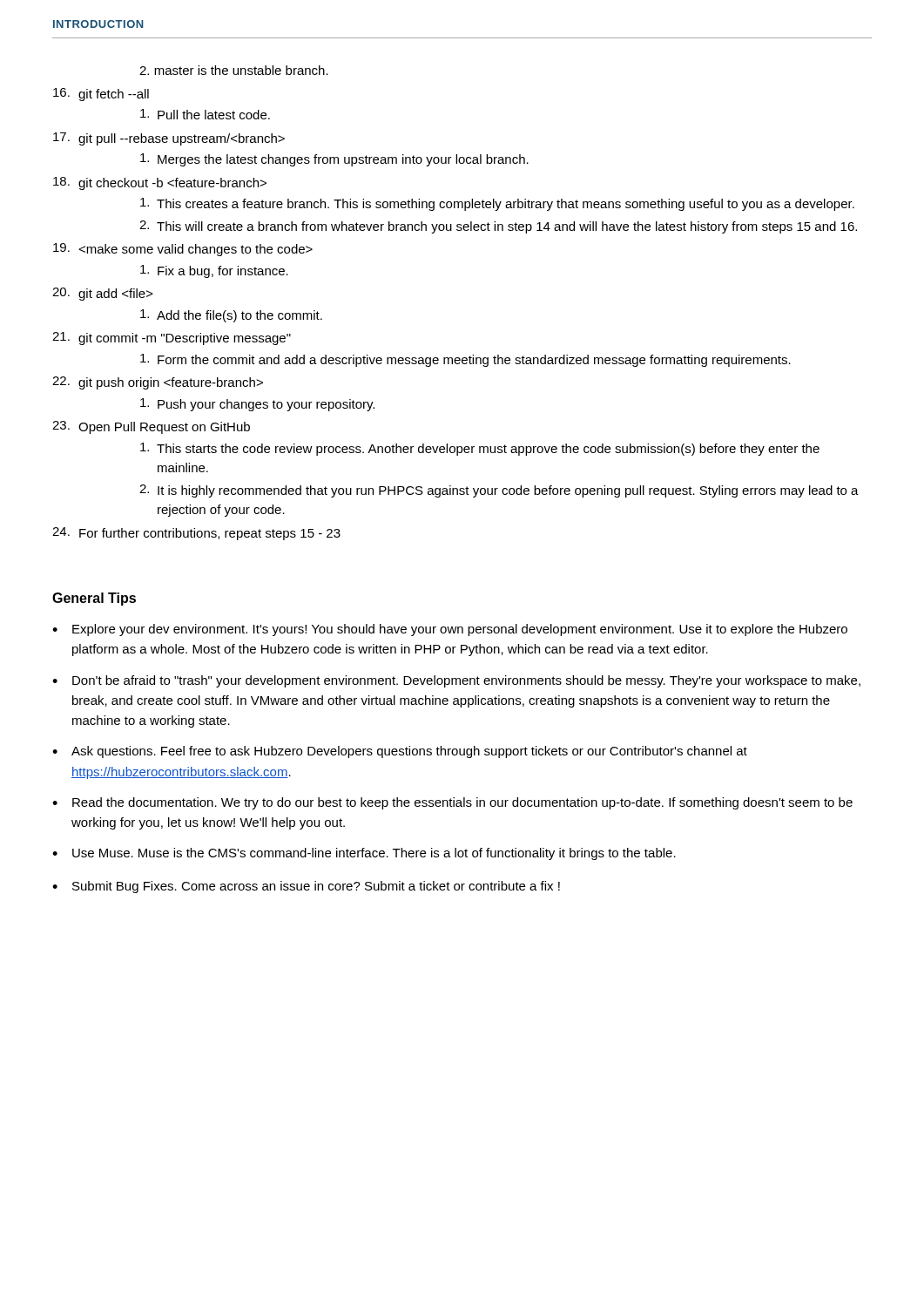Navigate to the block starting "• Don't be afraid"
924x1307 pixels.
(462, 700)
